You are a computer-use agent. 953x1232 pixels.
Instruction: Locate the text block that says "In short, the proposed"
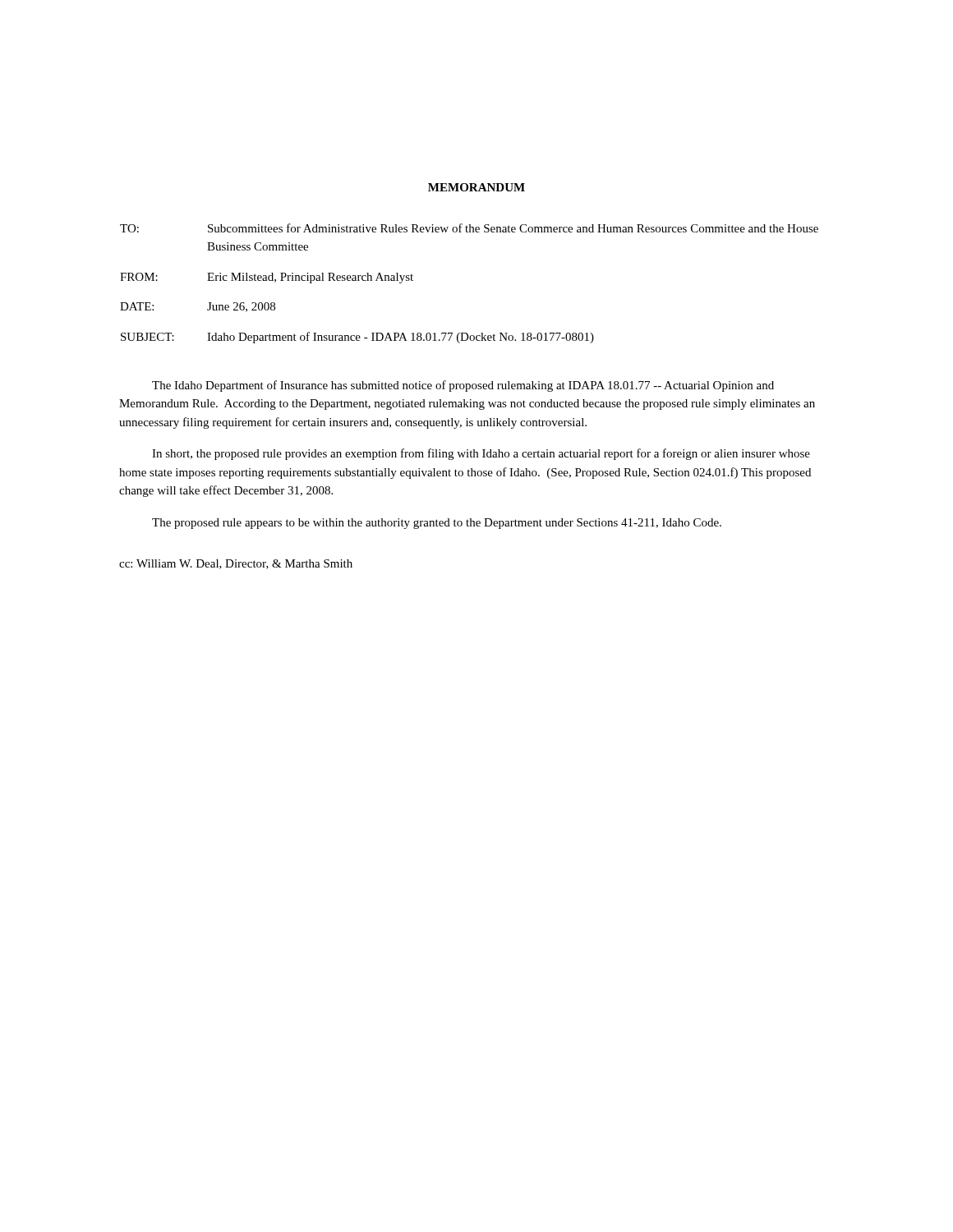point(465,472)
